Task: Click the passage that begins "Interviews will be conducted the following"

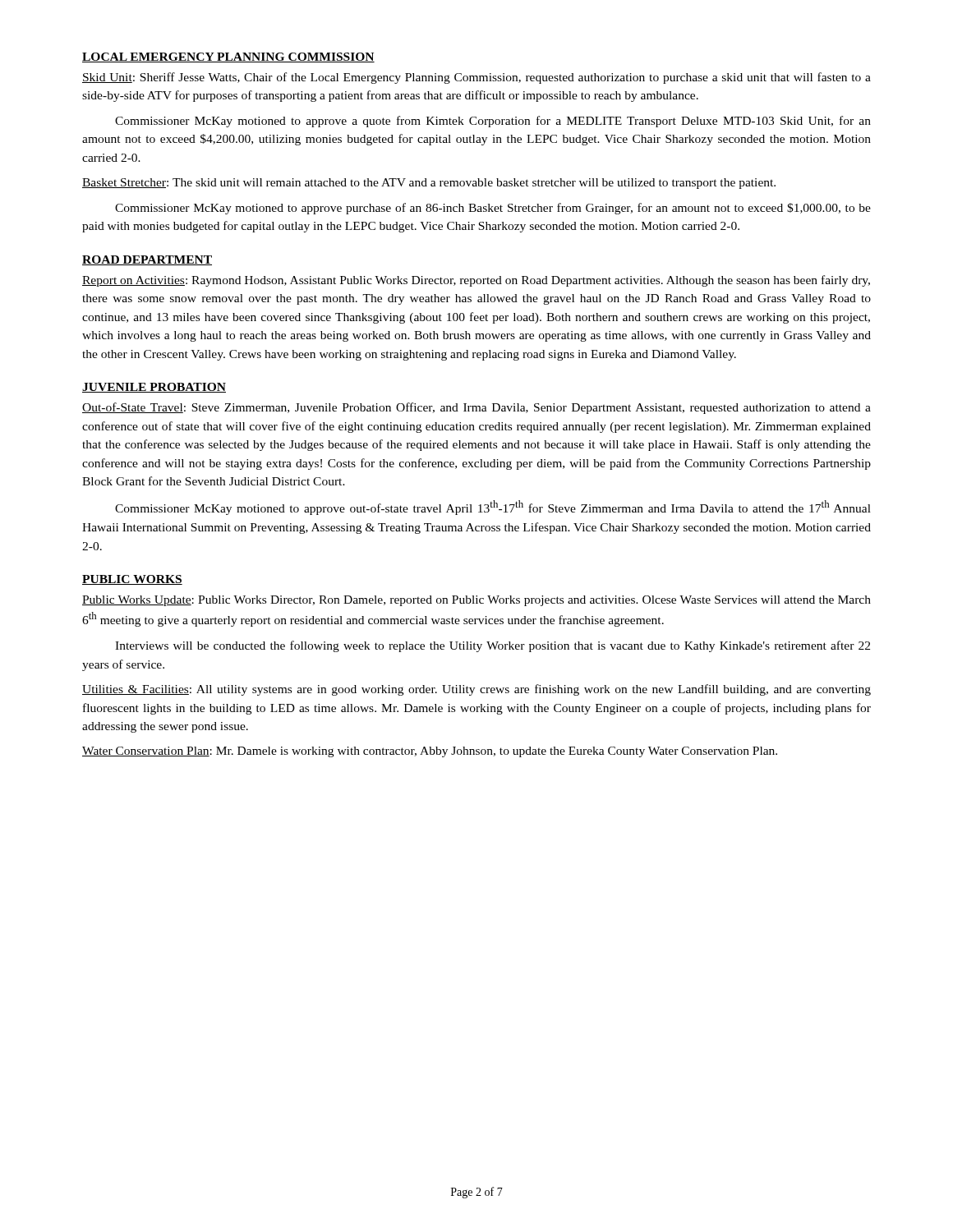Action: [x=476, y=655]
